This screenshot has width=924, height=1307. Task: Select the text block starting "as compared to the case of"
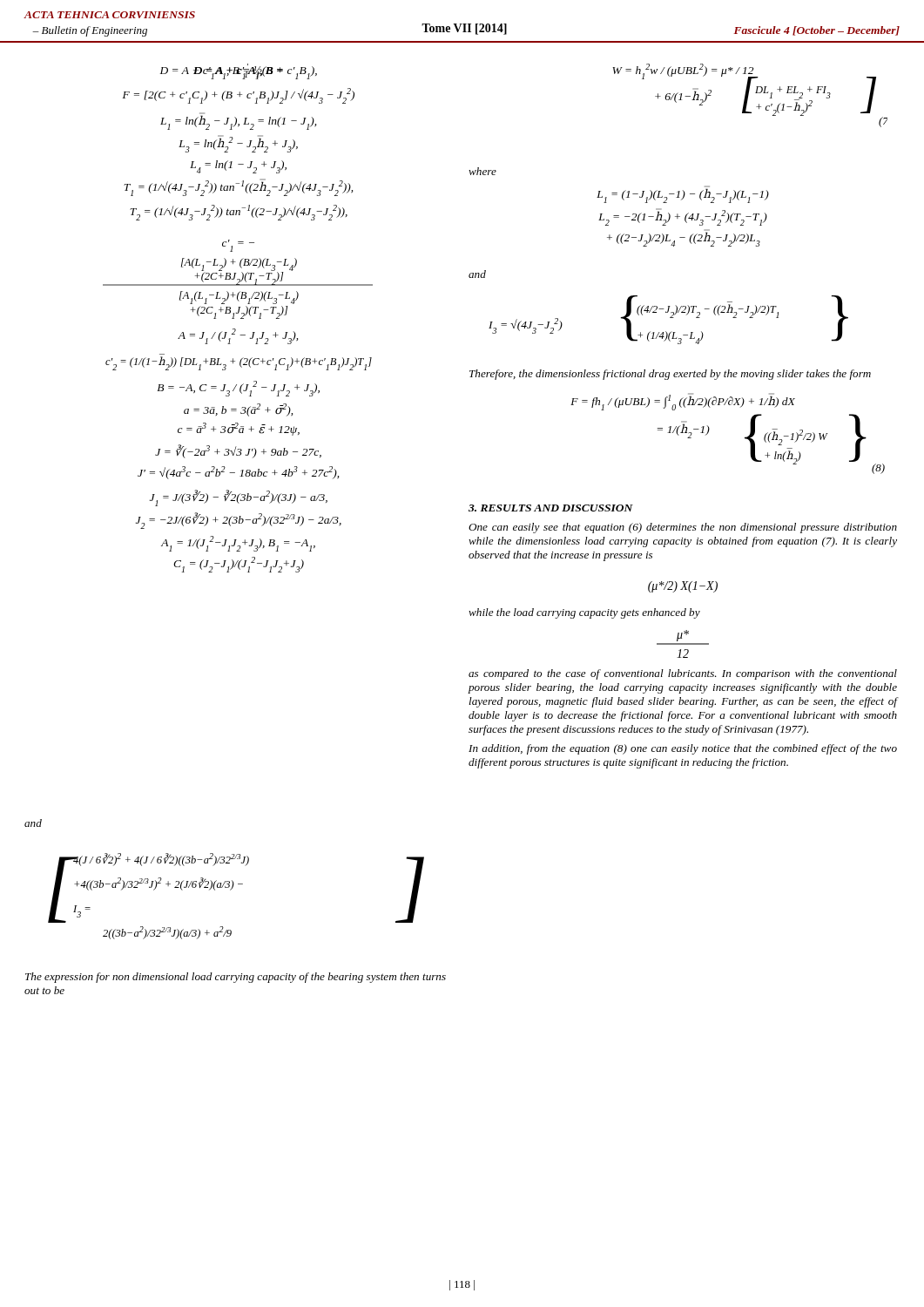683,701
